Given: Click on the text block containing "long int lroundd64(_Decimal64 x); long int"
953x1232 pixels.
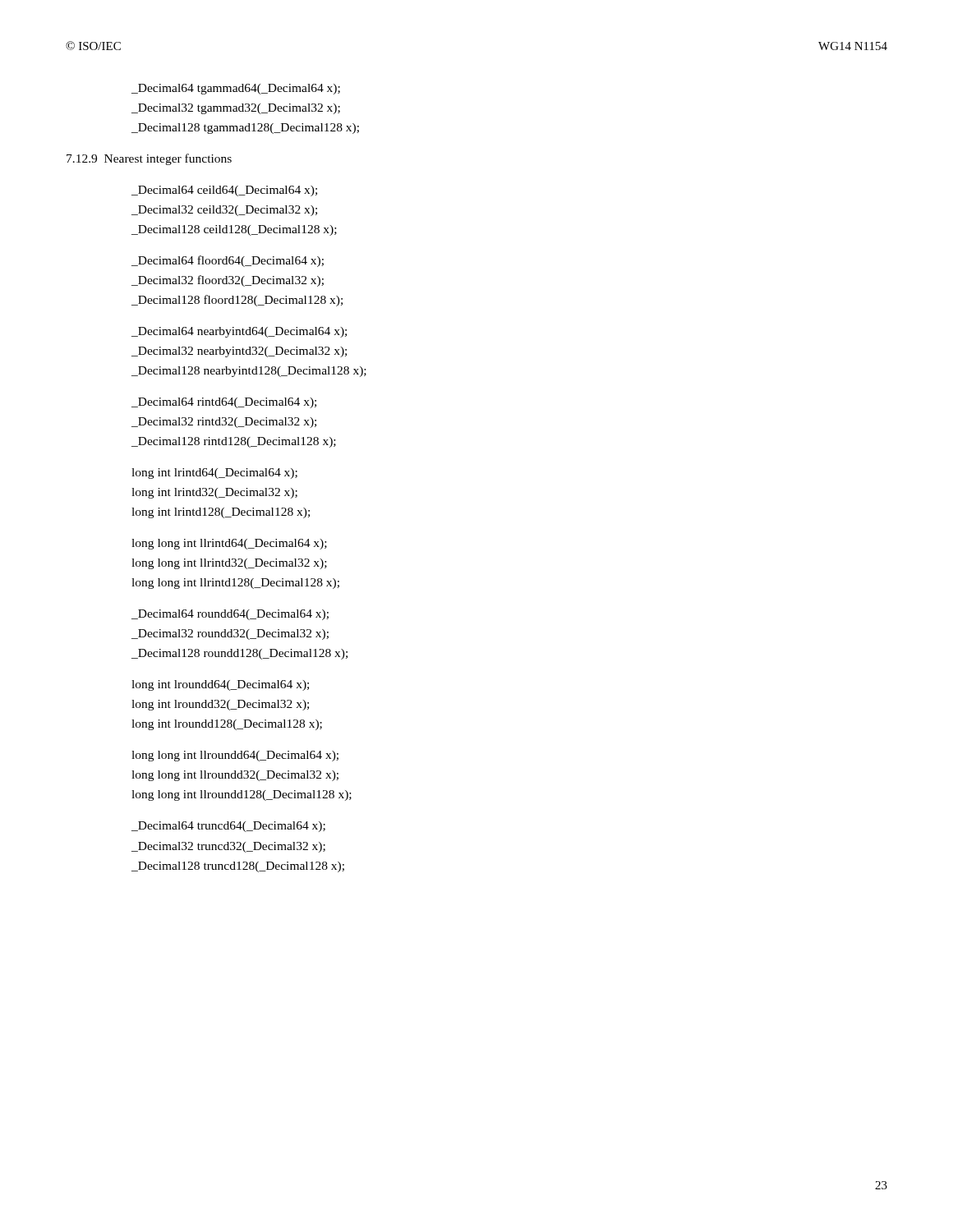Looking at the screenshot, I should tap(227, 704).
